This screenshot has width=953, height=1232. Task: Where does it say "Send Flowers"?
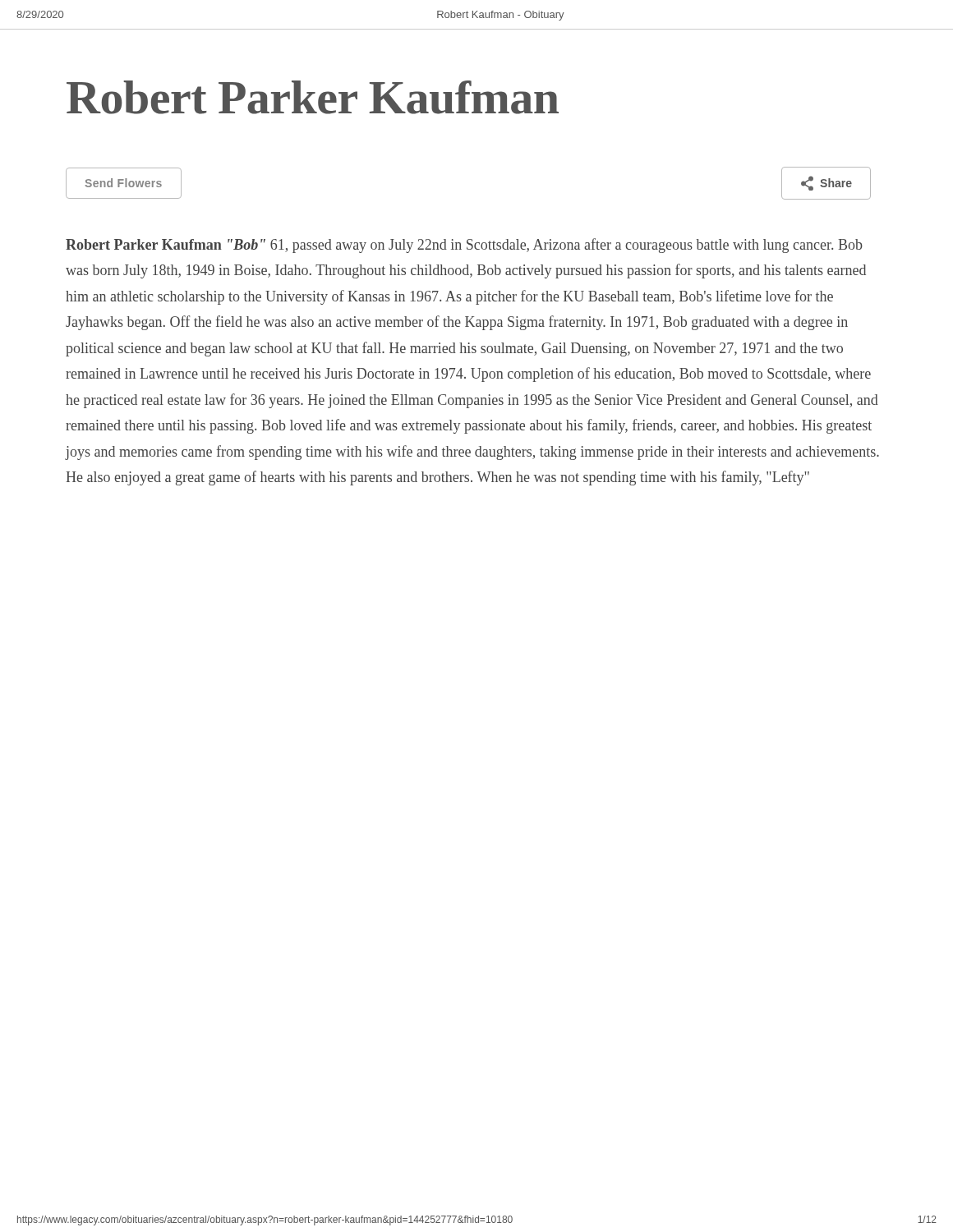(x=124, y=183)
